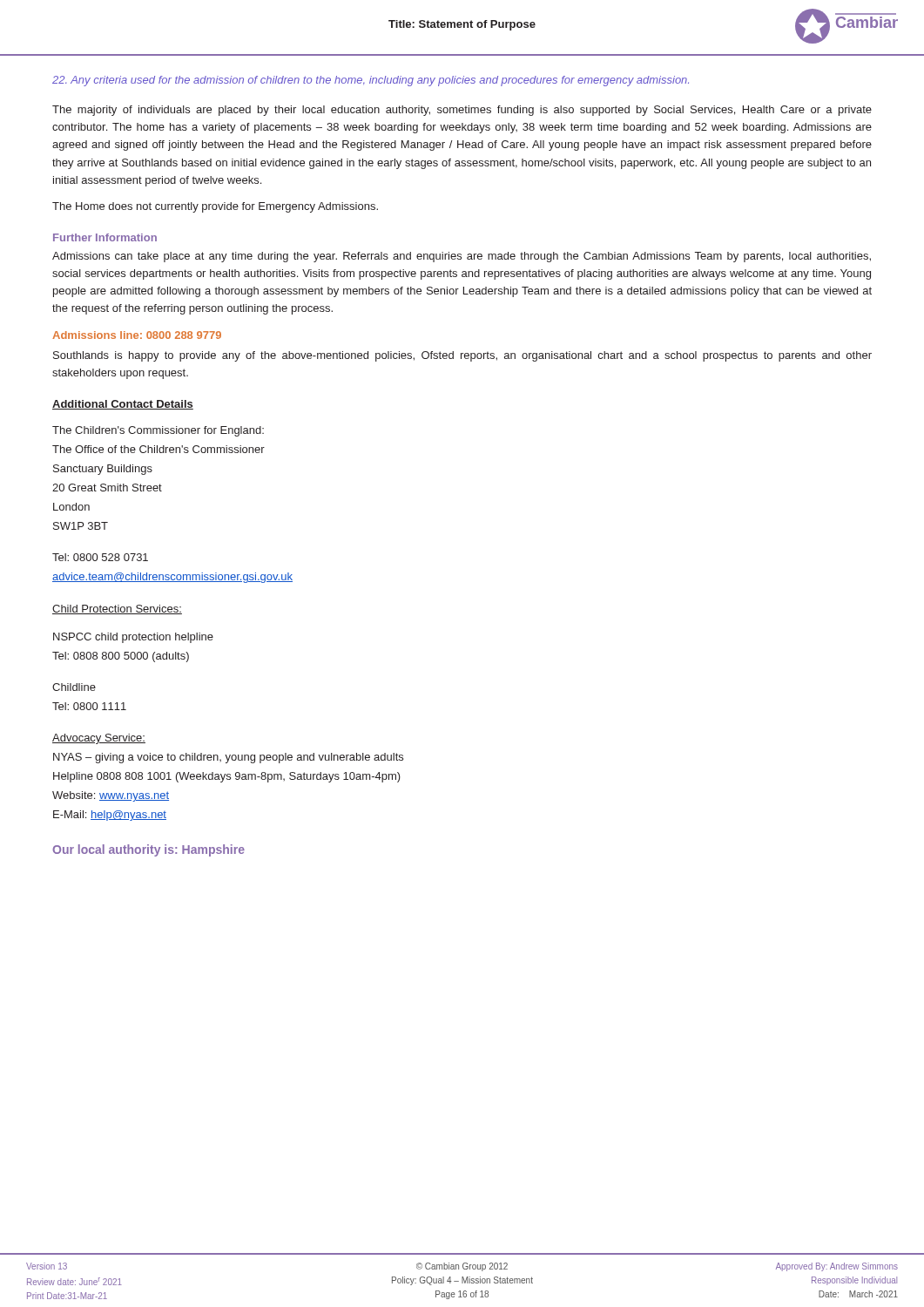Click on the text block that says "The Home does not currently provide for"
This screenshot has height=1307, width=924.
(x=216, y=206)
